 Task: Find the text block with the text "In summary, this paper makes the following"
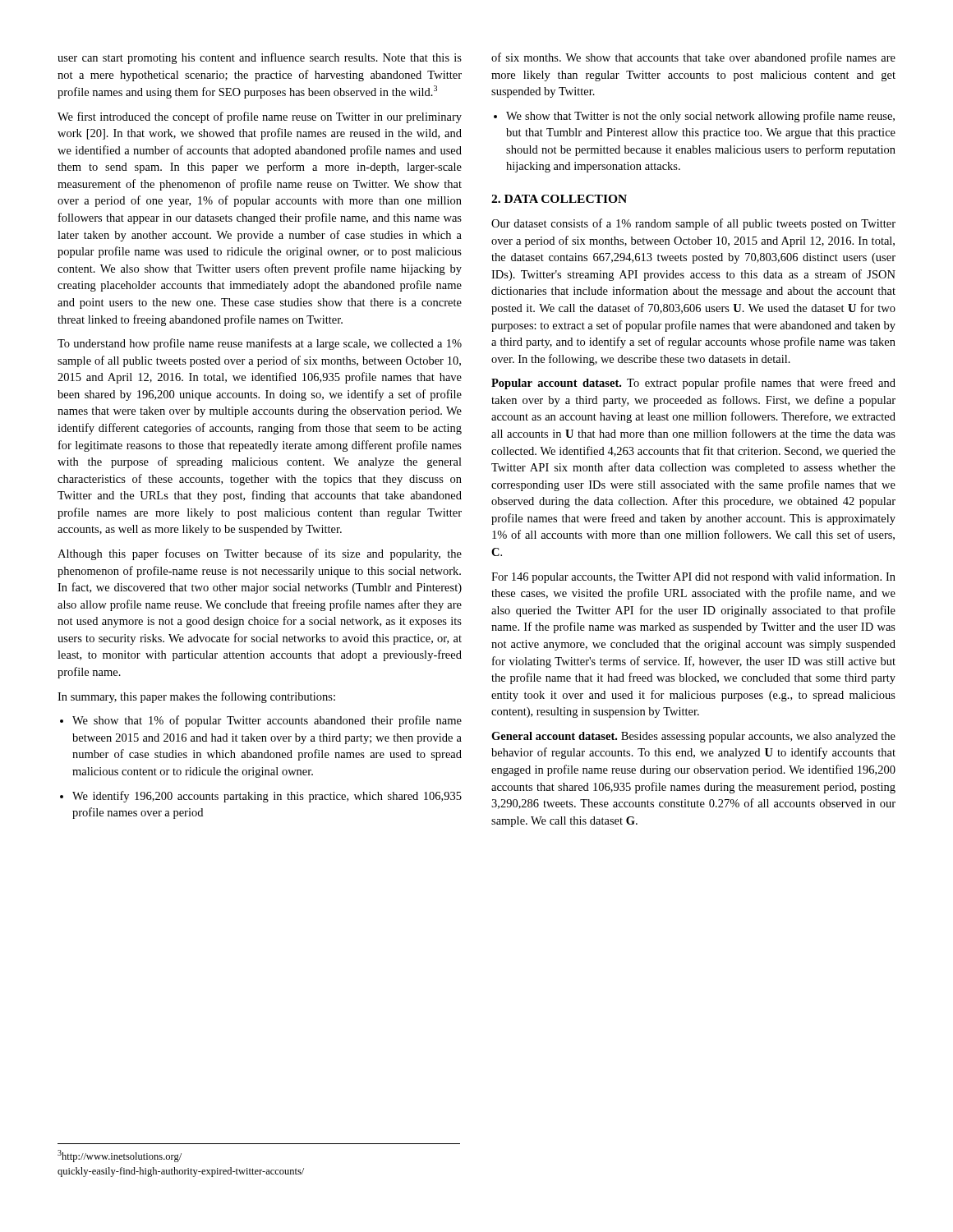click(260, 696)
